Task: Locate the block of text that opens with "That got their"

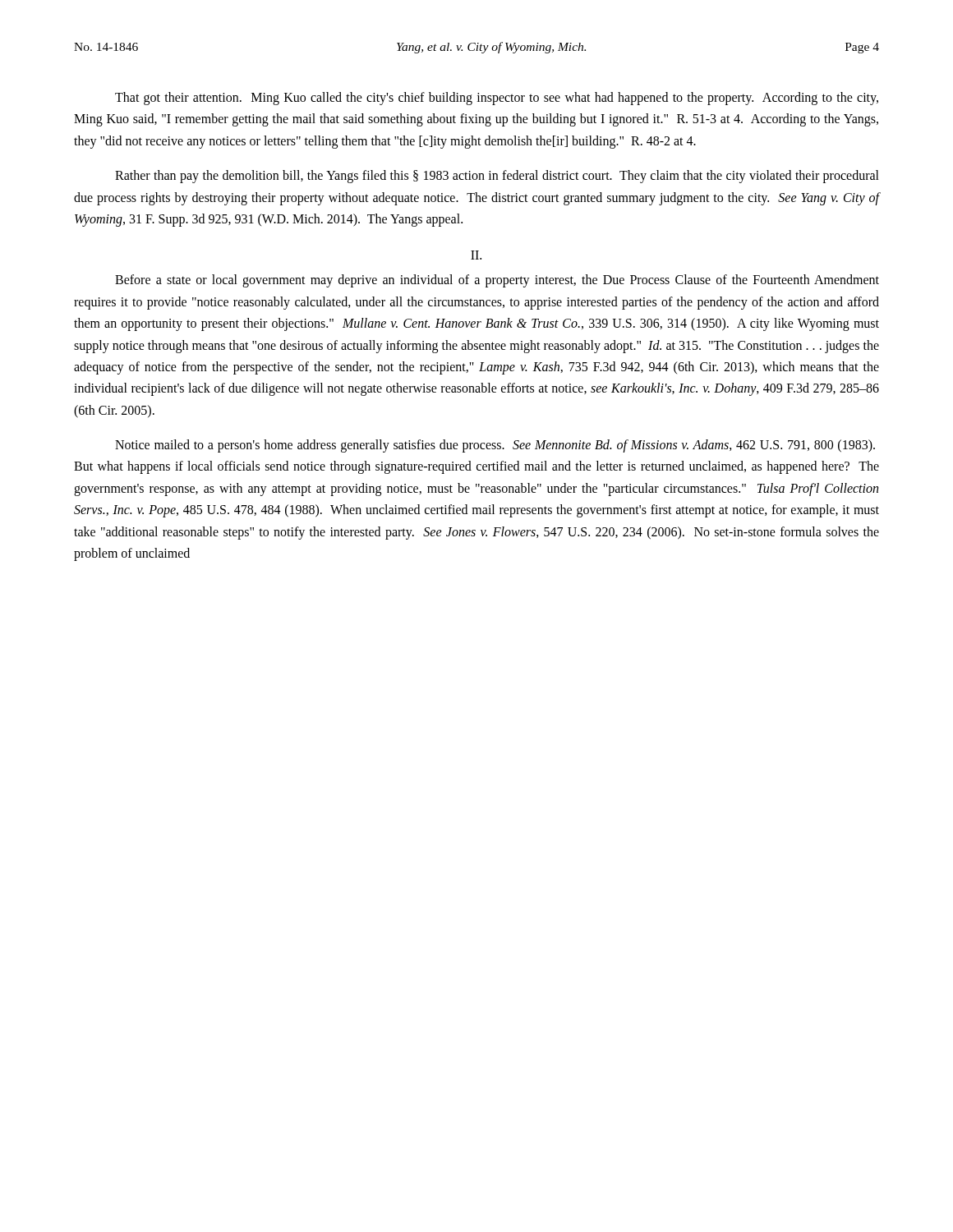Action: point(476,120)
